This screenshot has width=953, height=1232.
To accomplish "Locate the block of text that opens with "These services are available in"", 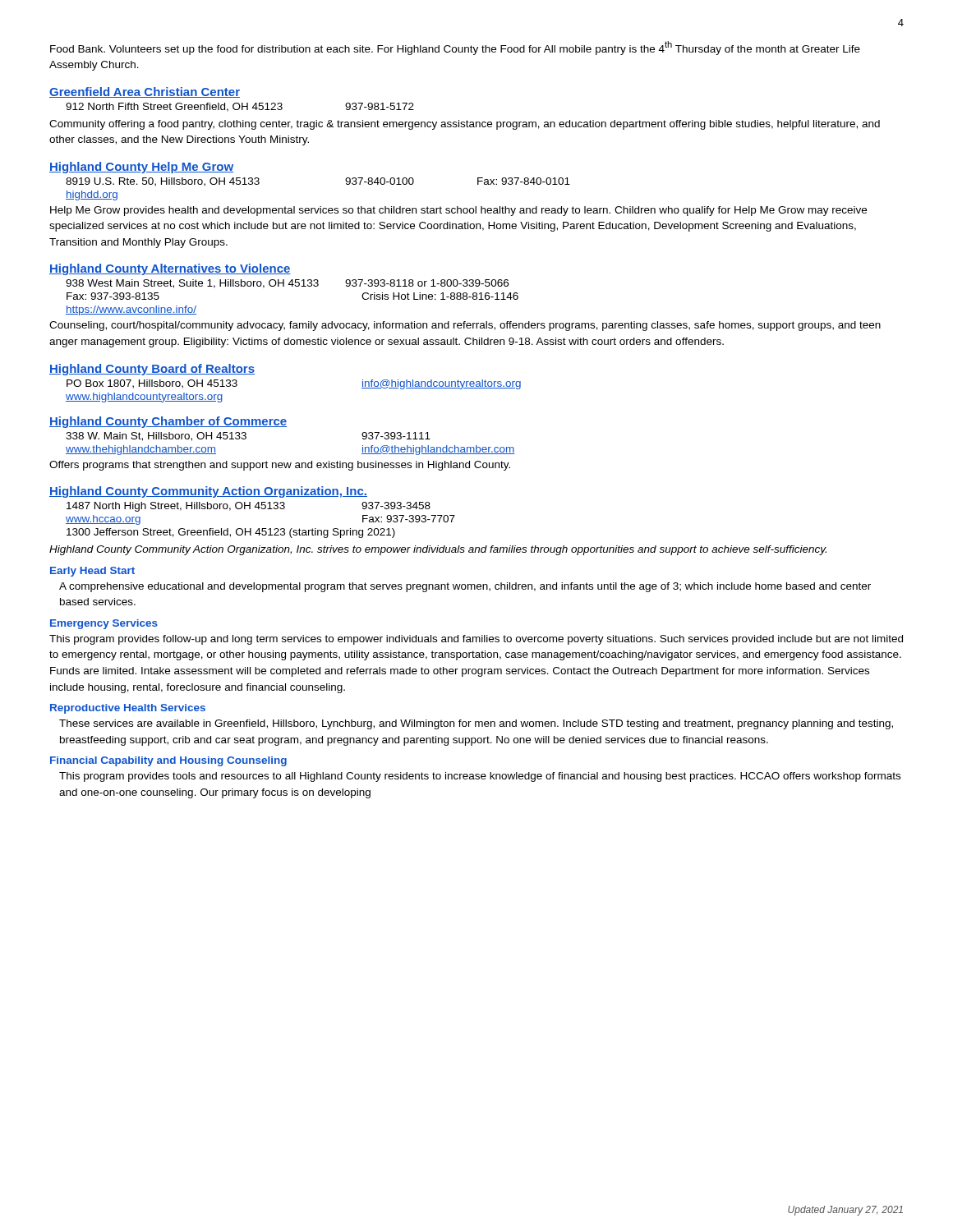I will coord(477,731).
